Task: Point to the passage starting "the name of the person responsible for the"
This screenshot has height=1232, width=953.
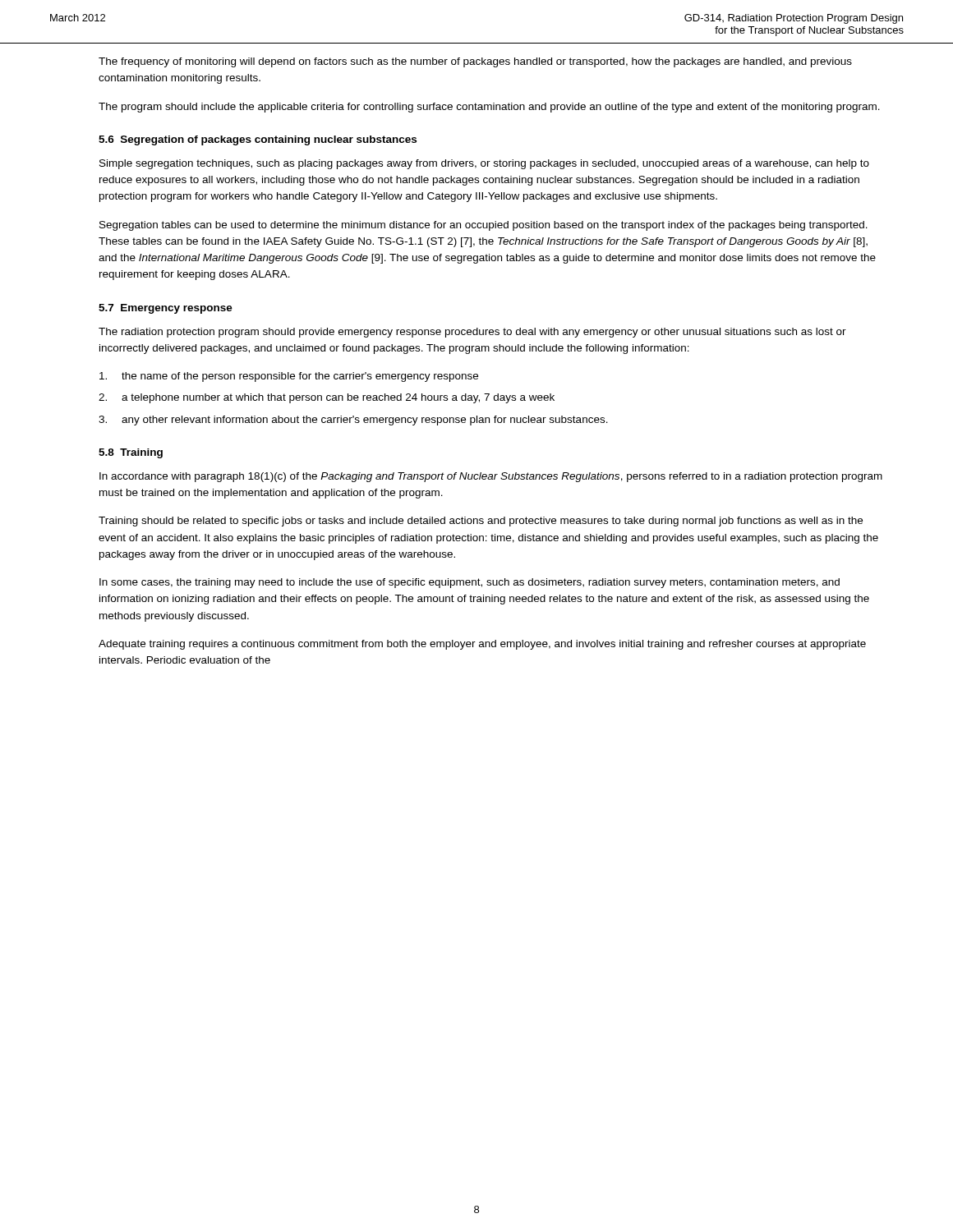Action: tap(289, 377)
